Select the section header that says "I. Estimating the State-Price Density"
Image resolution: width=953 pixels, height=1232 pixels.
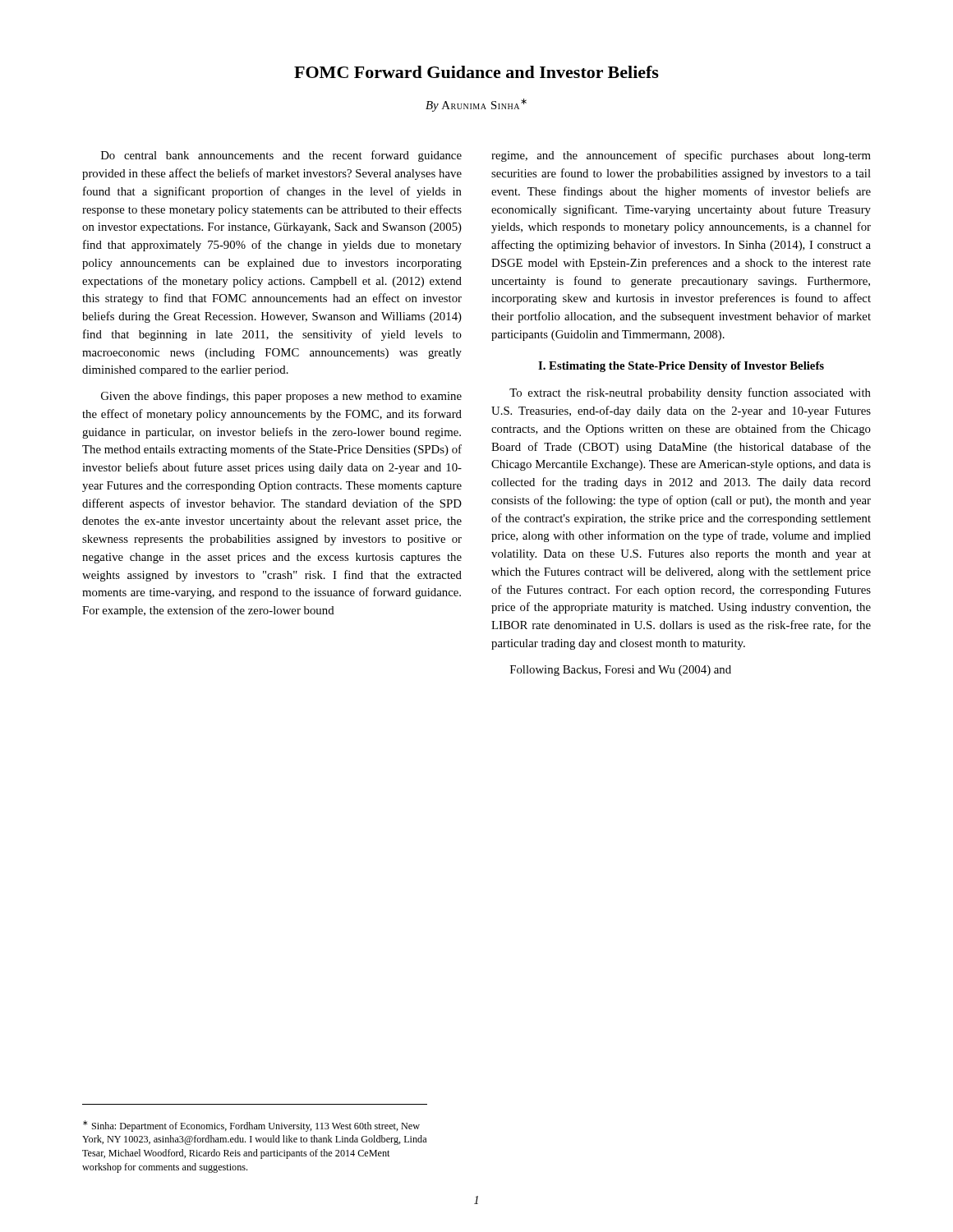(681, 365)
